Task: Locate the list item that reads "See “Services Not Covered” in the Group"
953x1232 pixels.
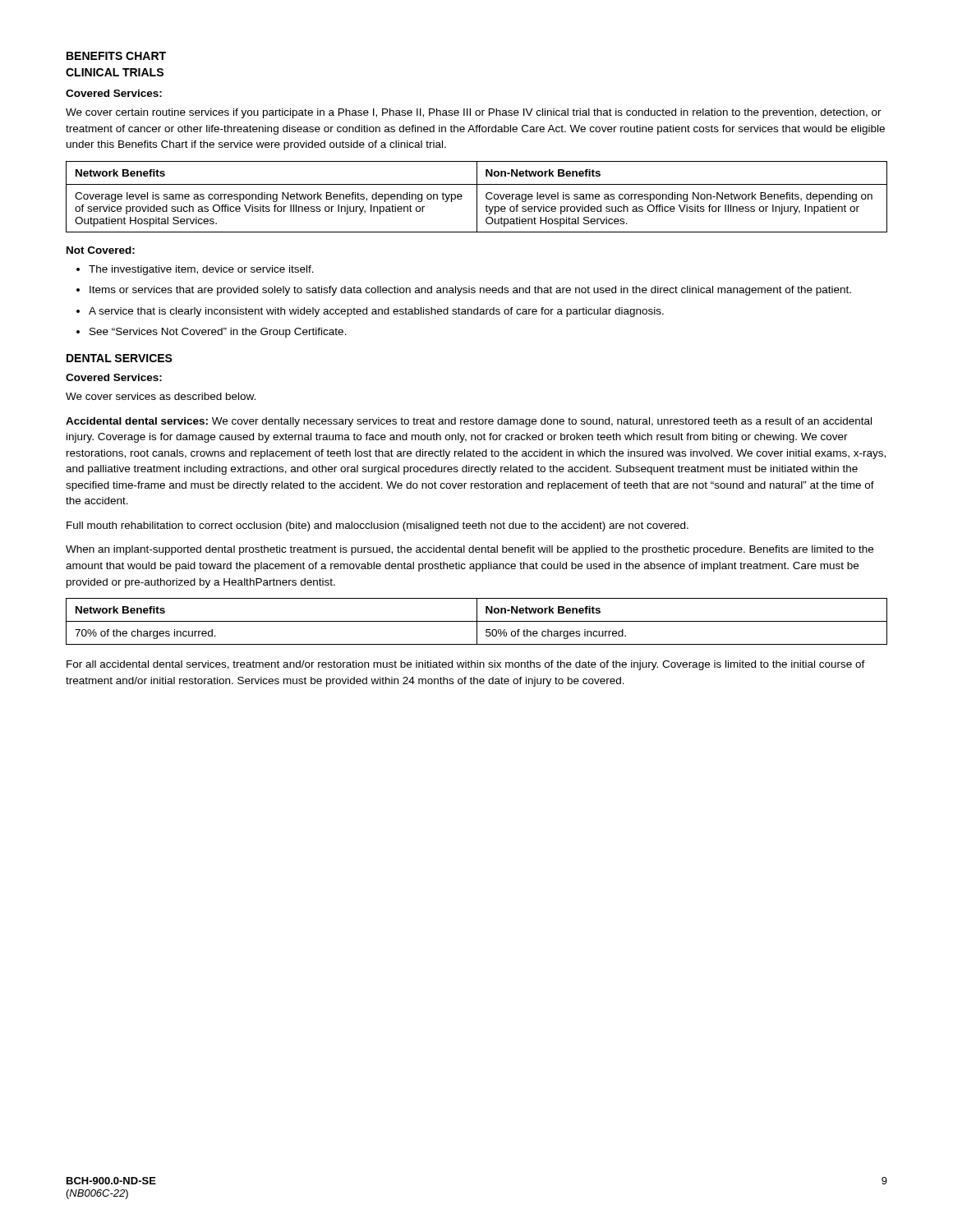Action: point(218,333)
